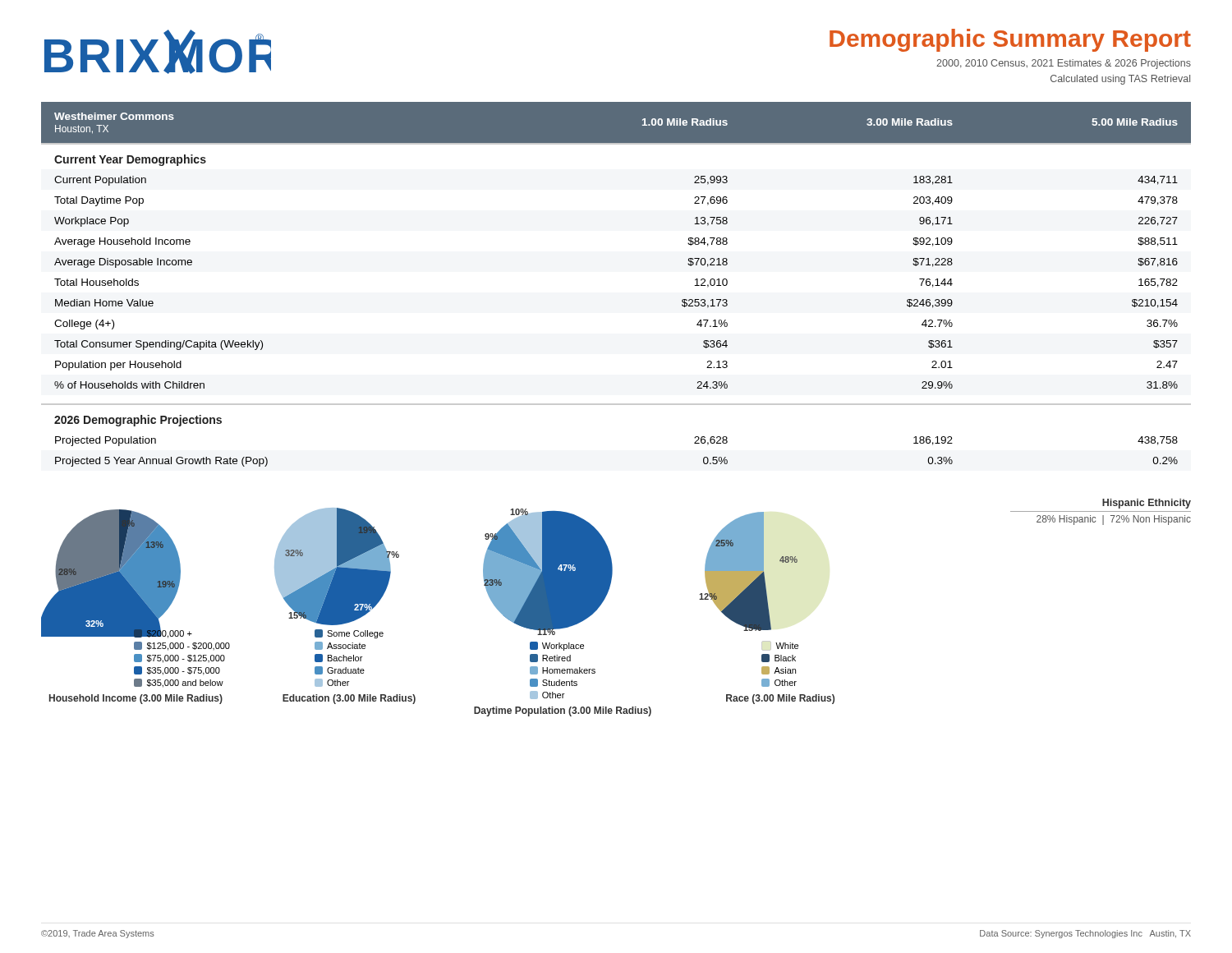
Task: Locate the table
Action: [616, 286]
